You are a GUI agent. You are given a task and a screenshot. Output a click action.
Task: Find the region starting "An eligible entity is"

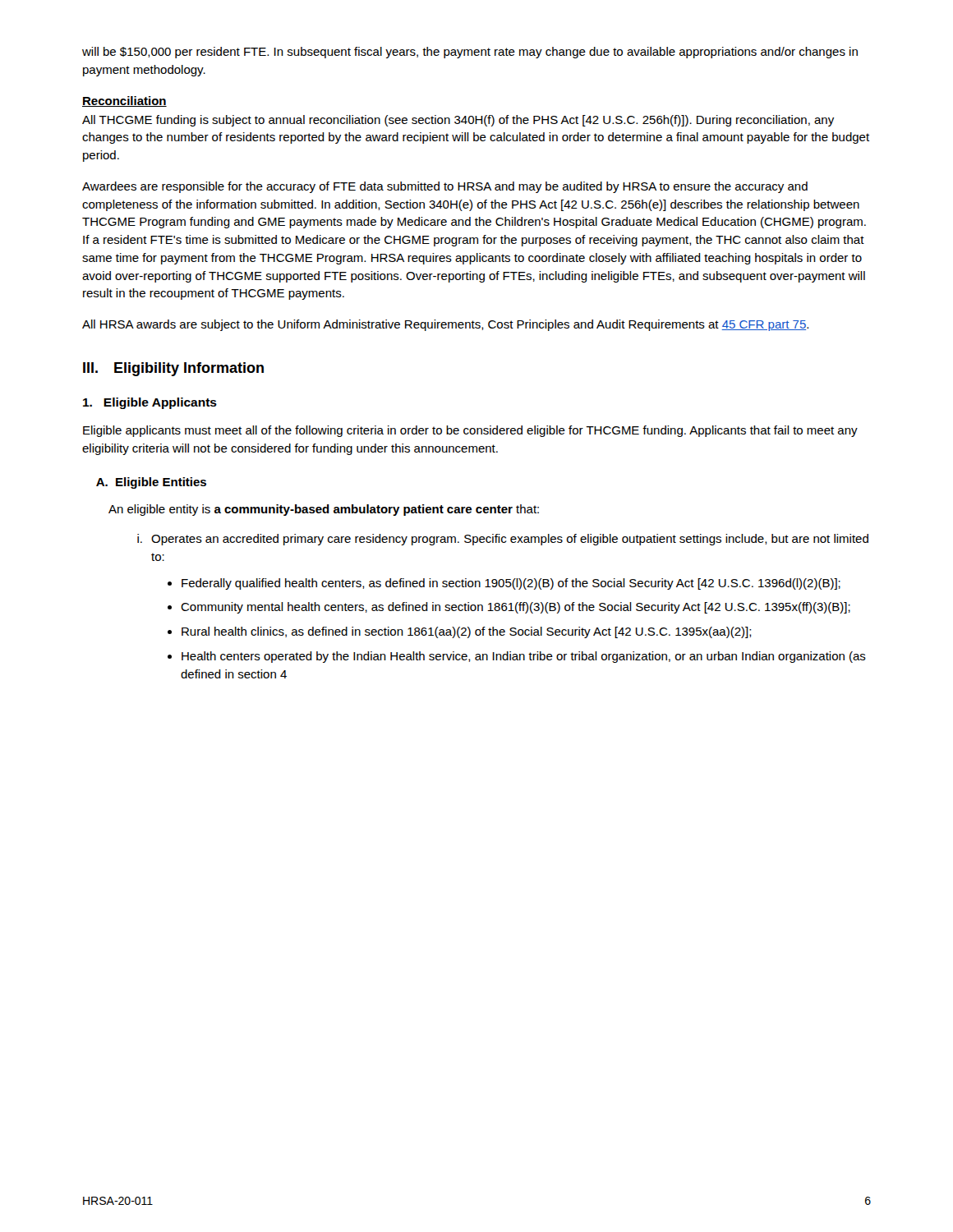coord(324,509)
